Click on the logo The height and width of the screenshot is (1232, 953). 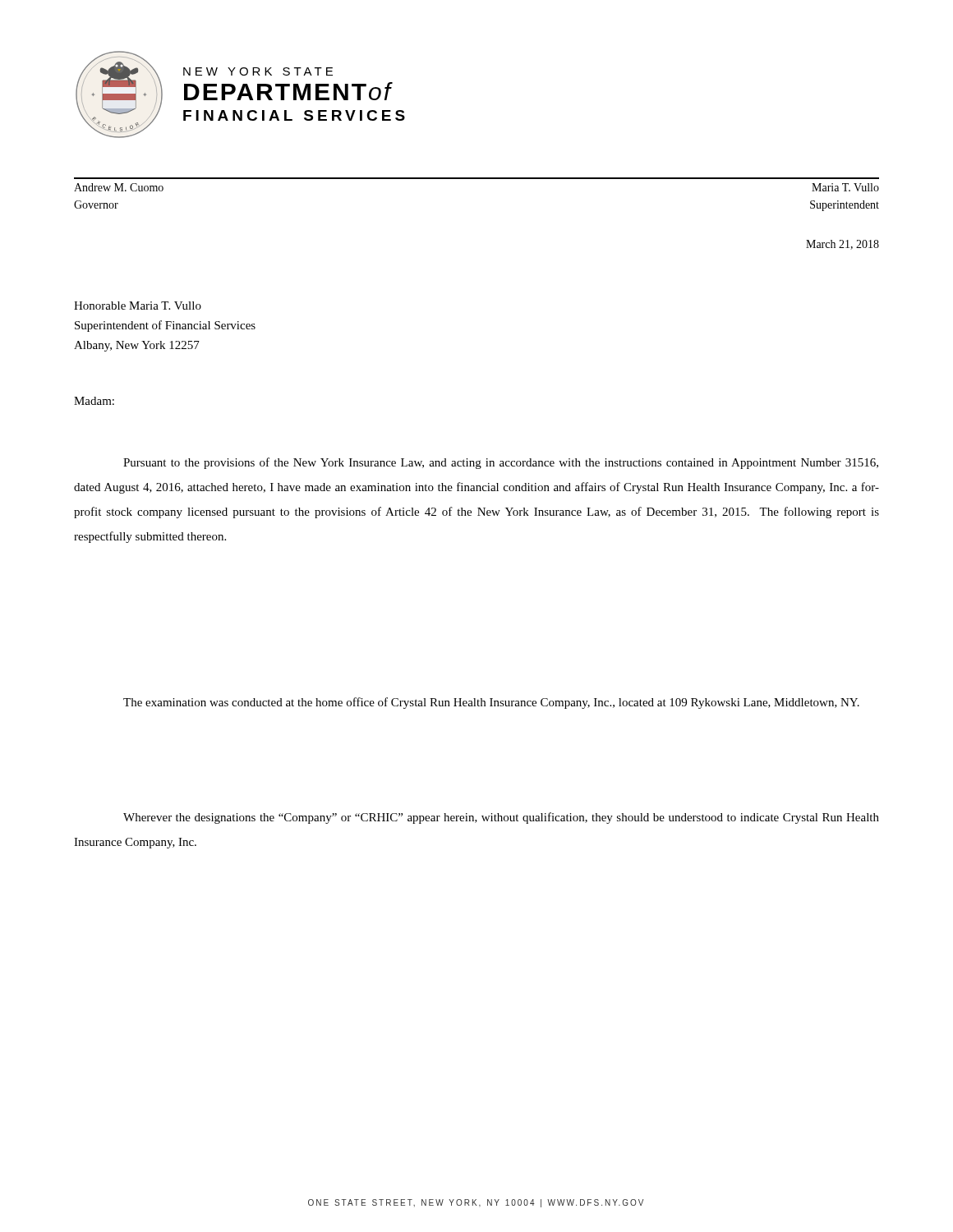(241, 94)
